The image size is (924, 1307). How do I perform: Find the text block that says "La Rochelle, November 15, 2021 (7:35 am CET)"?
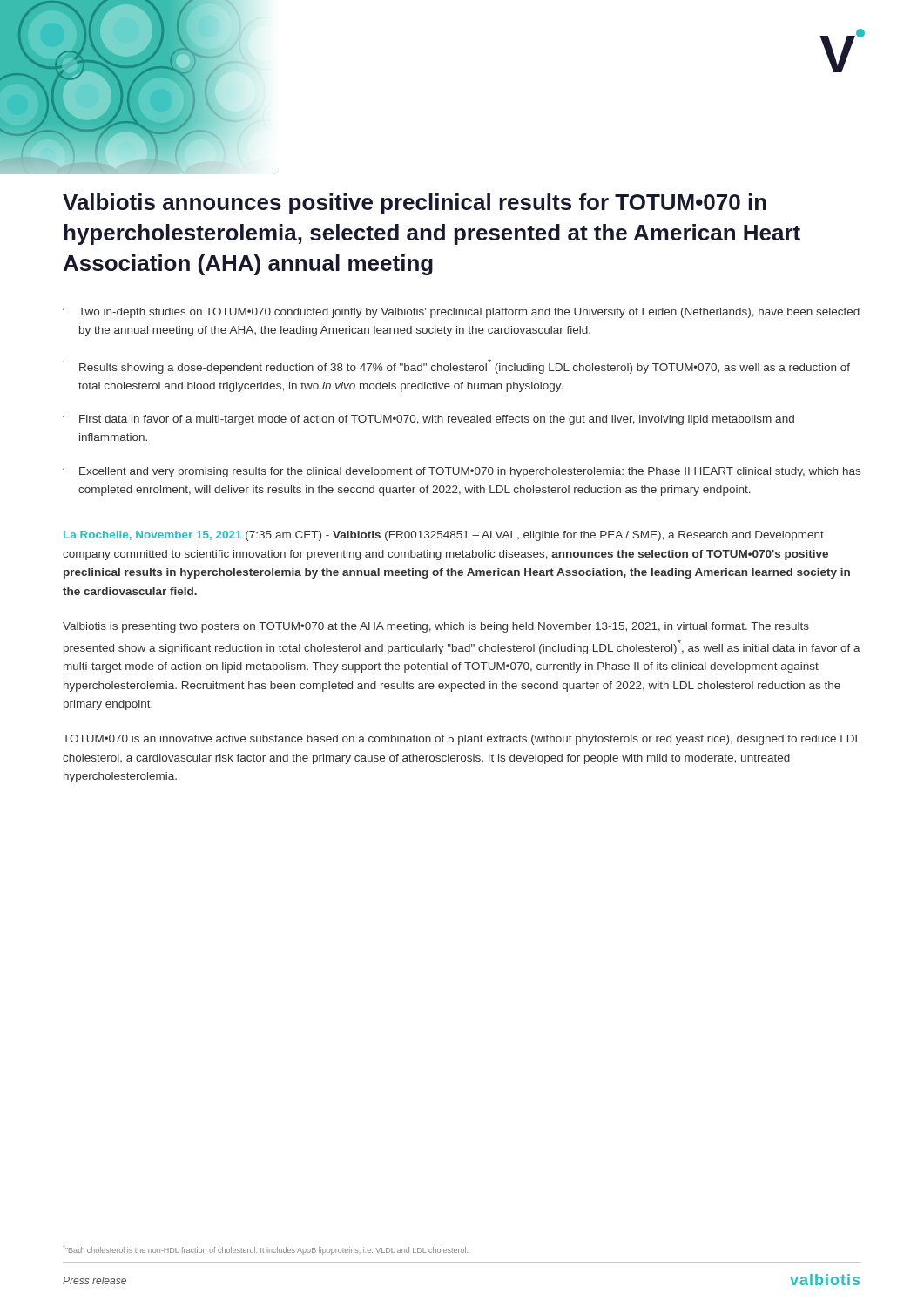pos(462,656)
